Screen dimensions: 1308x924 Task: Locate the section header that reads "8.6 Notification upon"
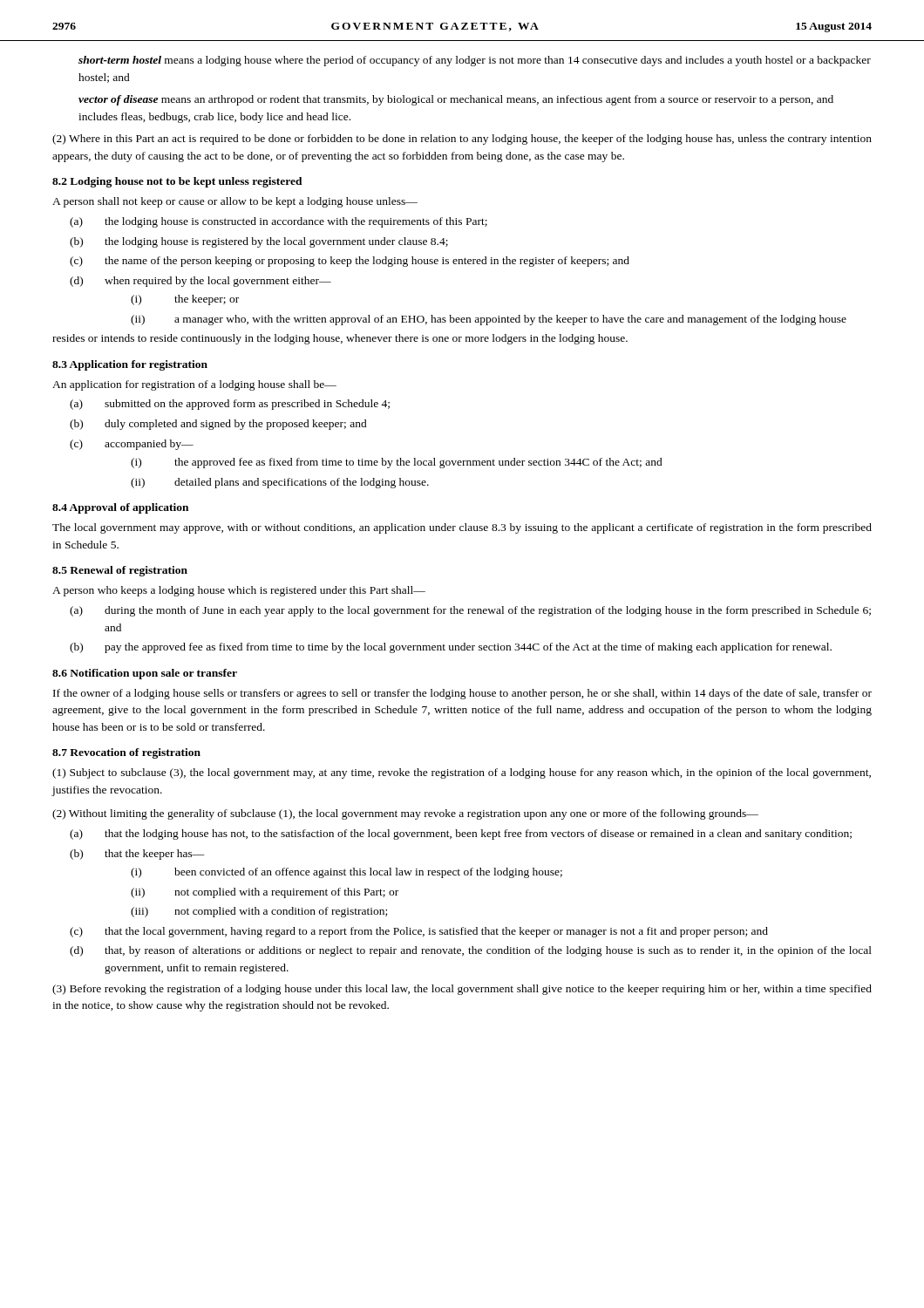[145, 672]
